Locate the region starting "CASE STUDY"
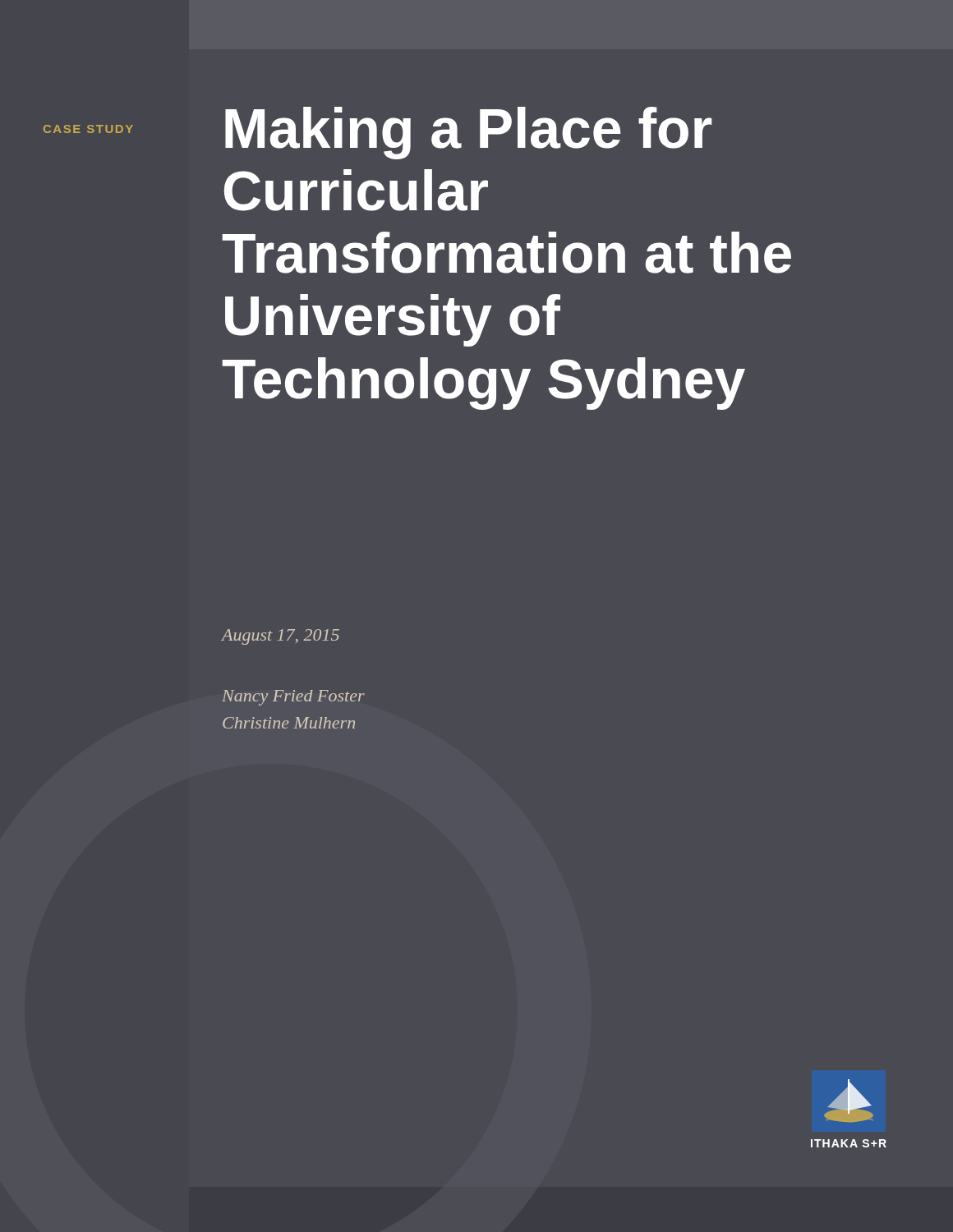 (89, 129)
